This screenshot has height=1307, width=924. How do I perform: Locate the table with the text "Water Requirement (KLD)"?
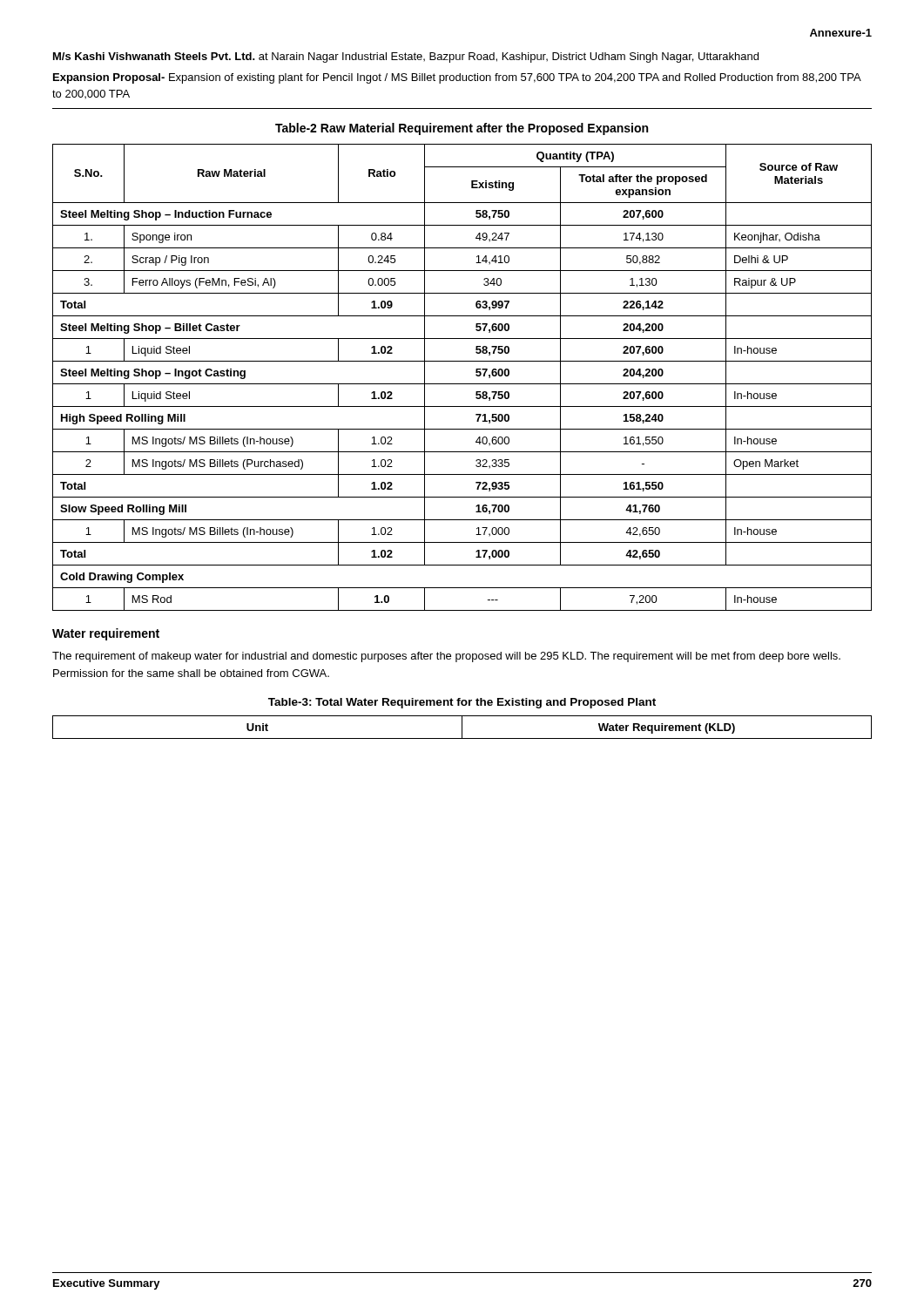(462, 727)
